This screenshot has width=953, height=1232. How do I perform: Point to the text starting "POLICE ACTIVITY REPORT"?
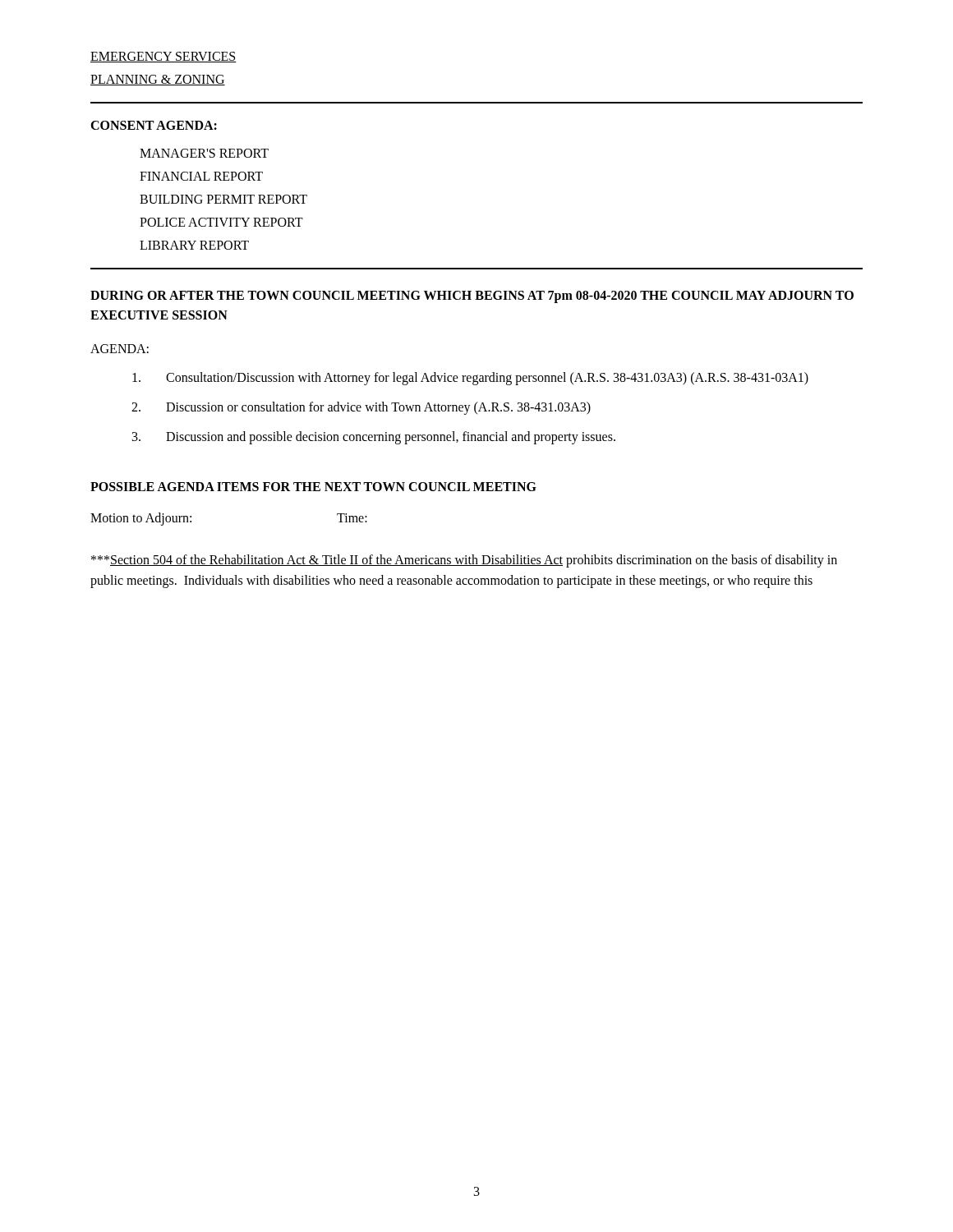tap(221, 222)
